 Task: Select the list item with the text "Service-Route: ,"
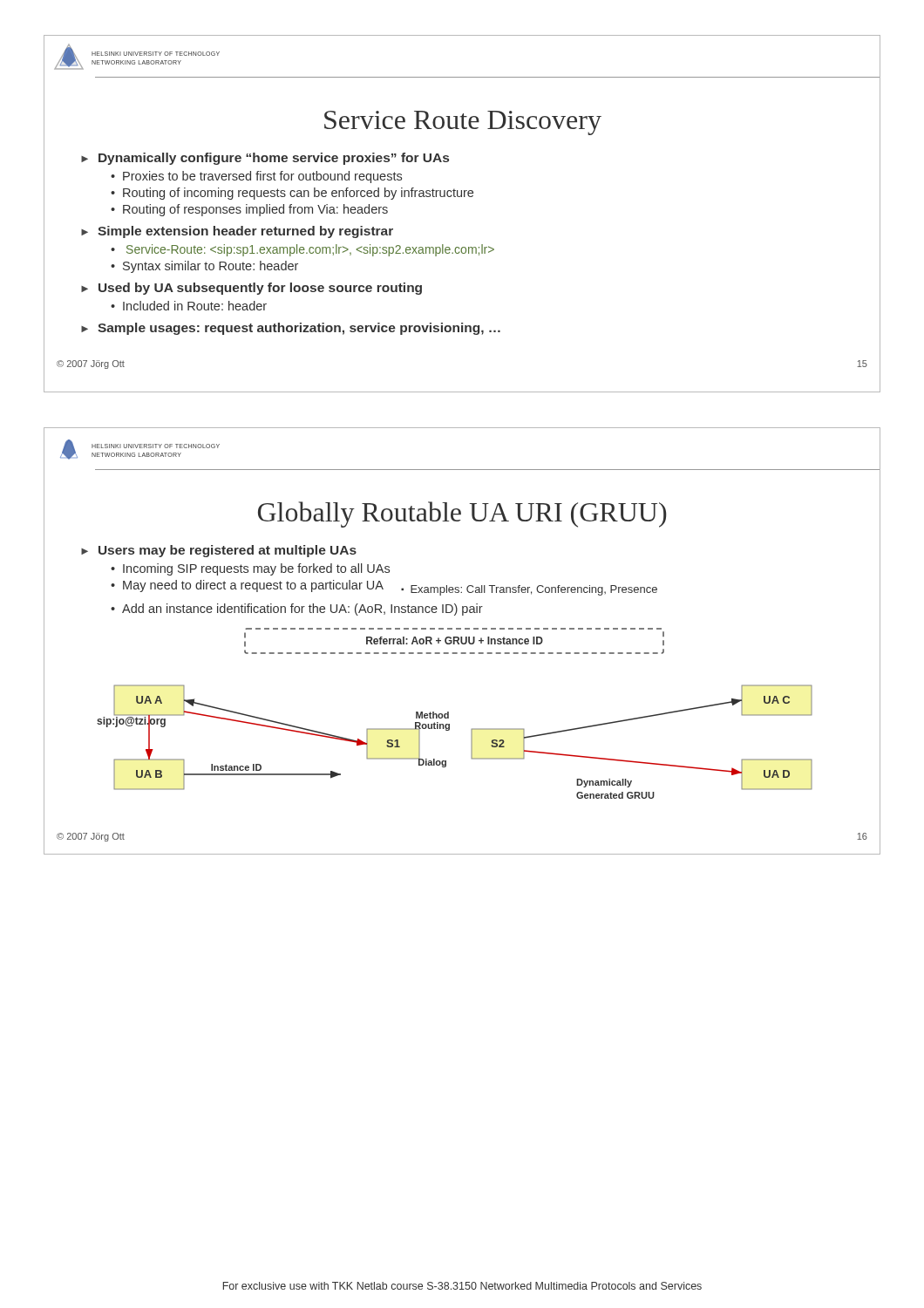click(x=308, y=249)
